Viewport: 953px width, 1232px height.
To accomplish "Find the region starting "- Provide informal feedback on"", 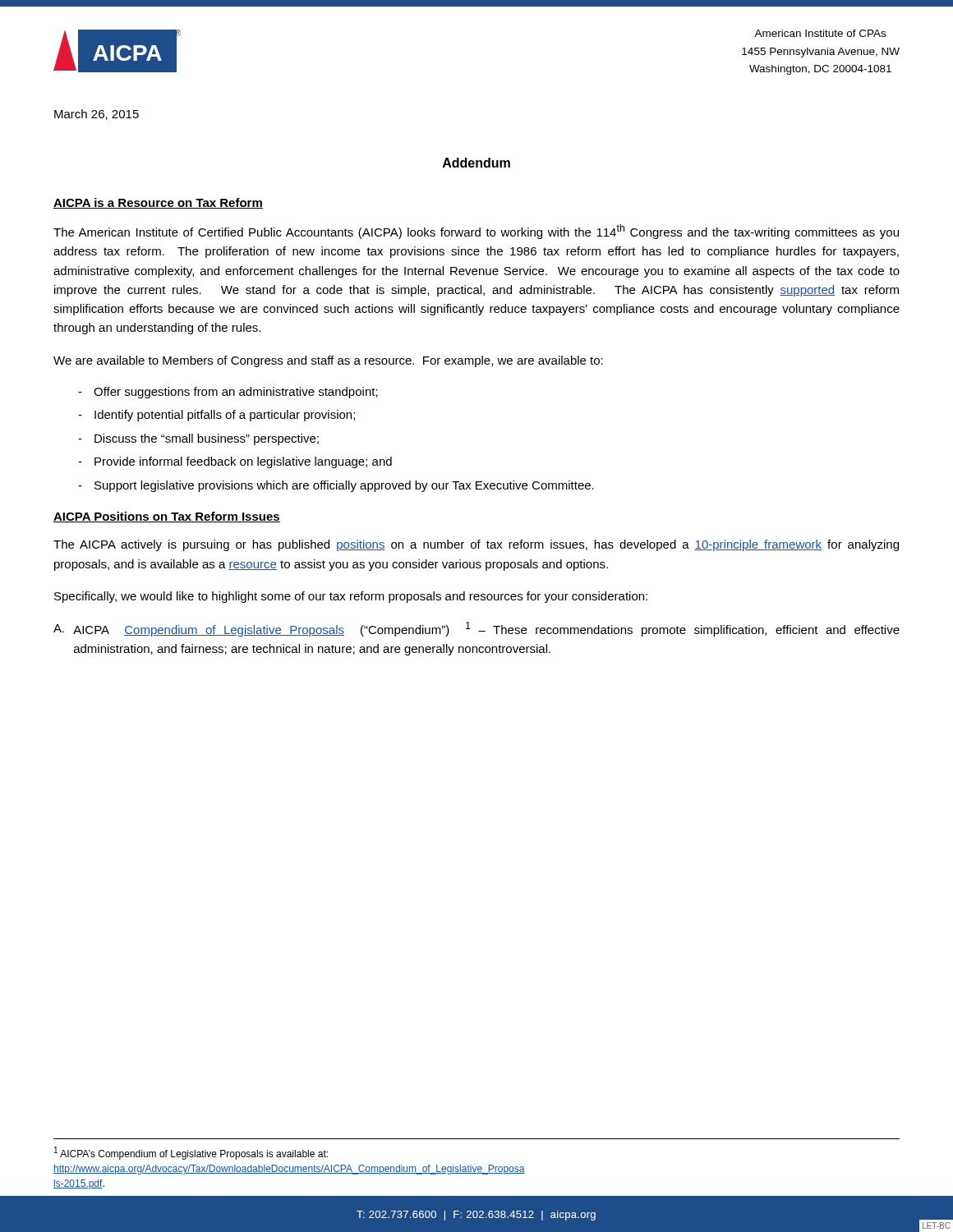I will tap(235, 462).
